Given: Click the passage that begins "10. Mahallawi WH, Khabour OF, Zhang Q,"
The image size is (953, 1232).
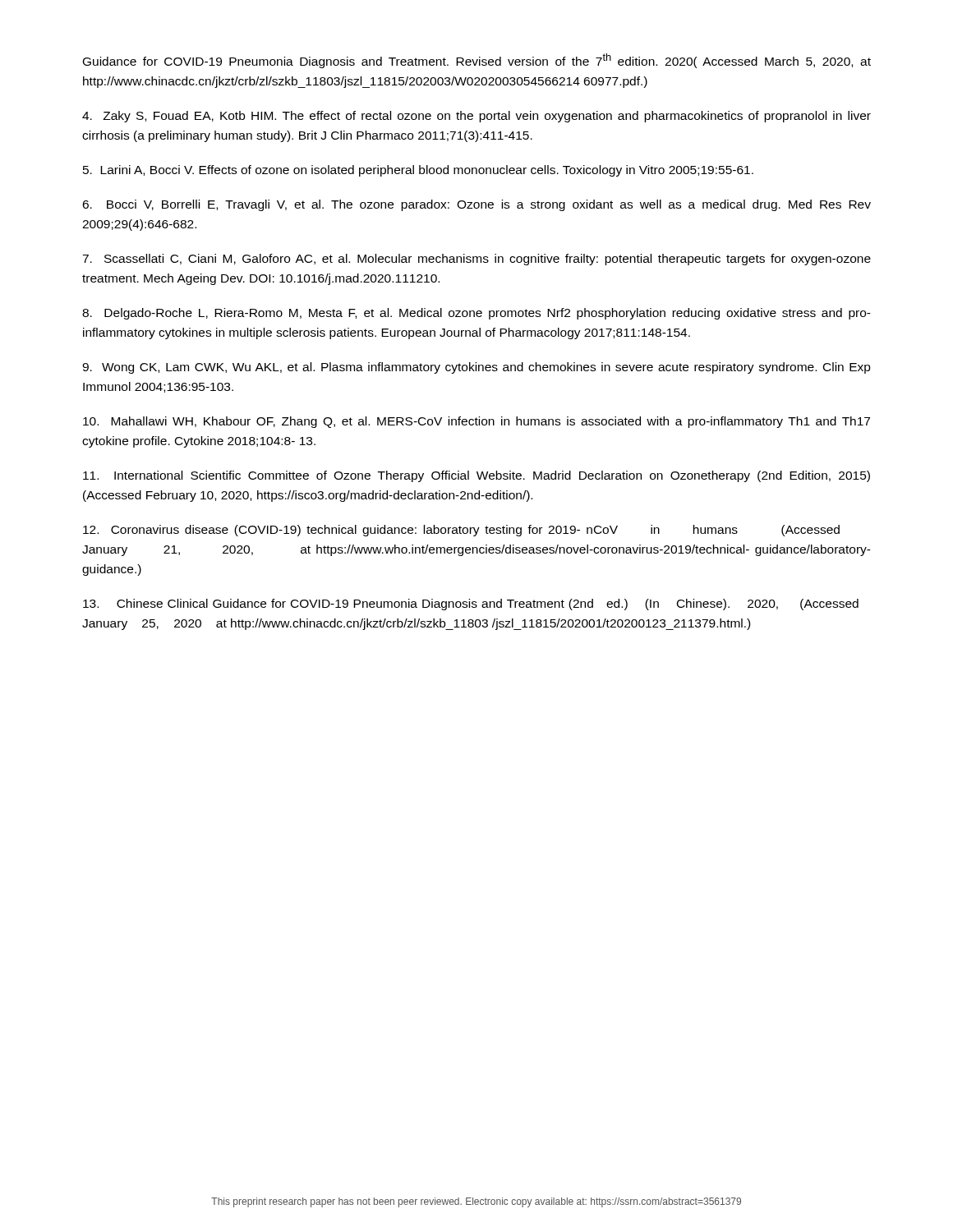Looking at the screenshot, I should coord(476,431).
